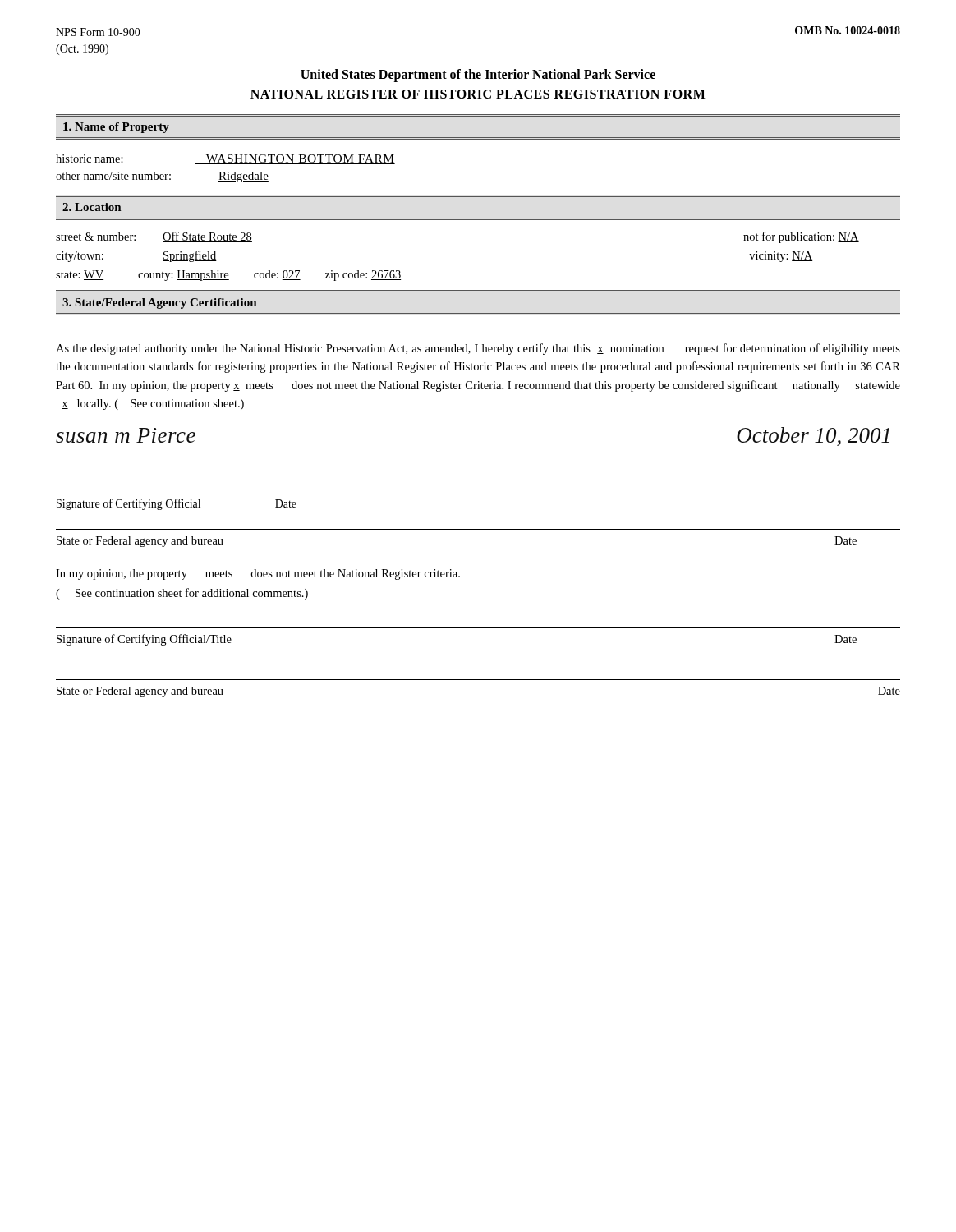Point to the text block starting "Signature of Certifying Official/Title Date"
This screenshot has width=956, height=1232.
click(478, 639)
